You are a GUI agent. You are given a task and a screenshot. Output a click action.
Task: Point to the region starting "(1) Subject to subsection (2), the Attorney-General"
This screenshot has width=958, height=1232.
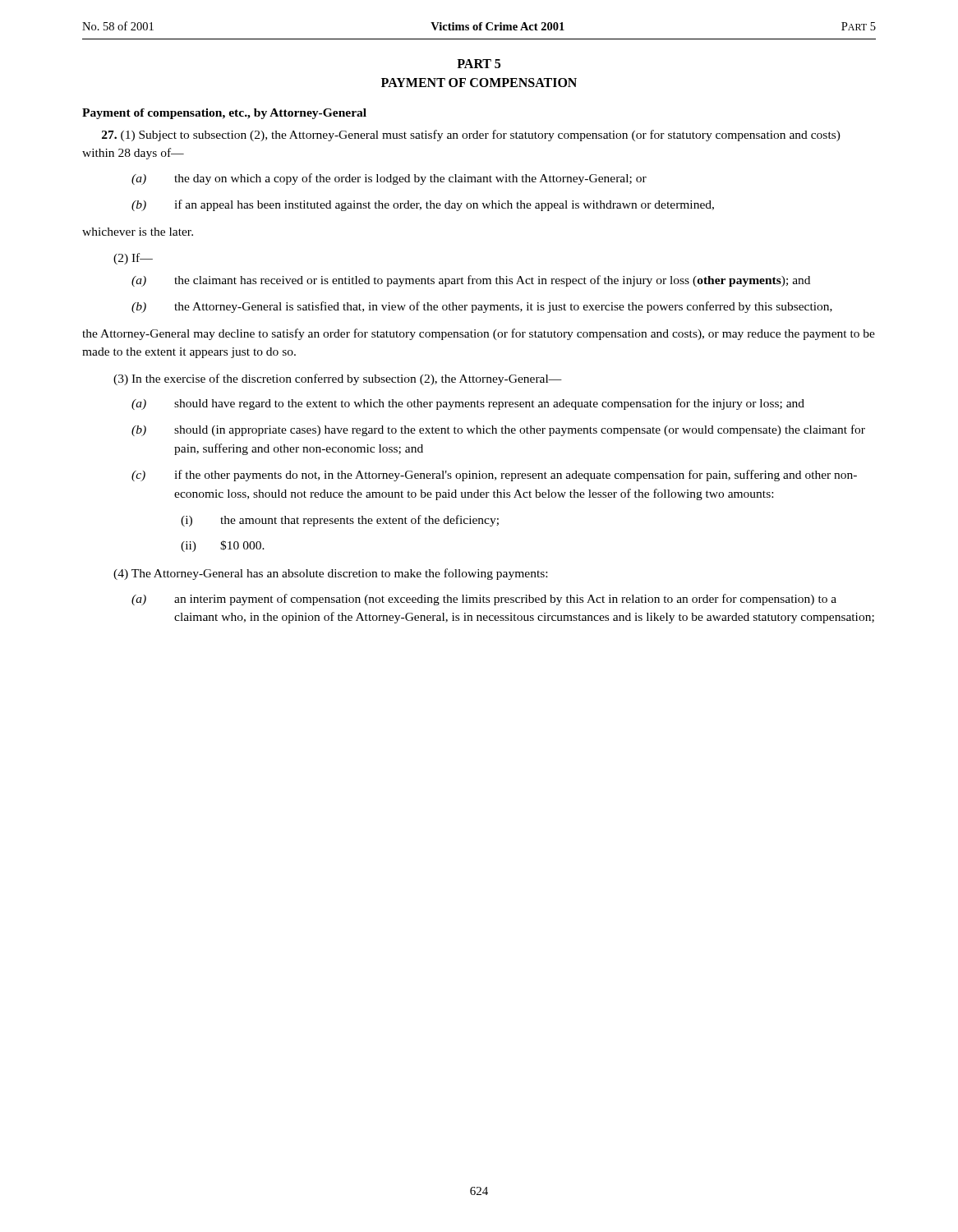pos(461,143)
